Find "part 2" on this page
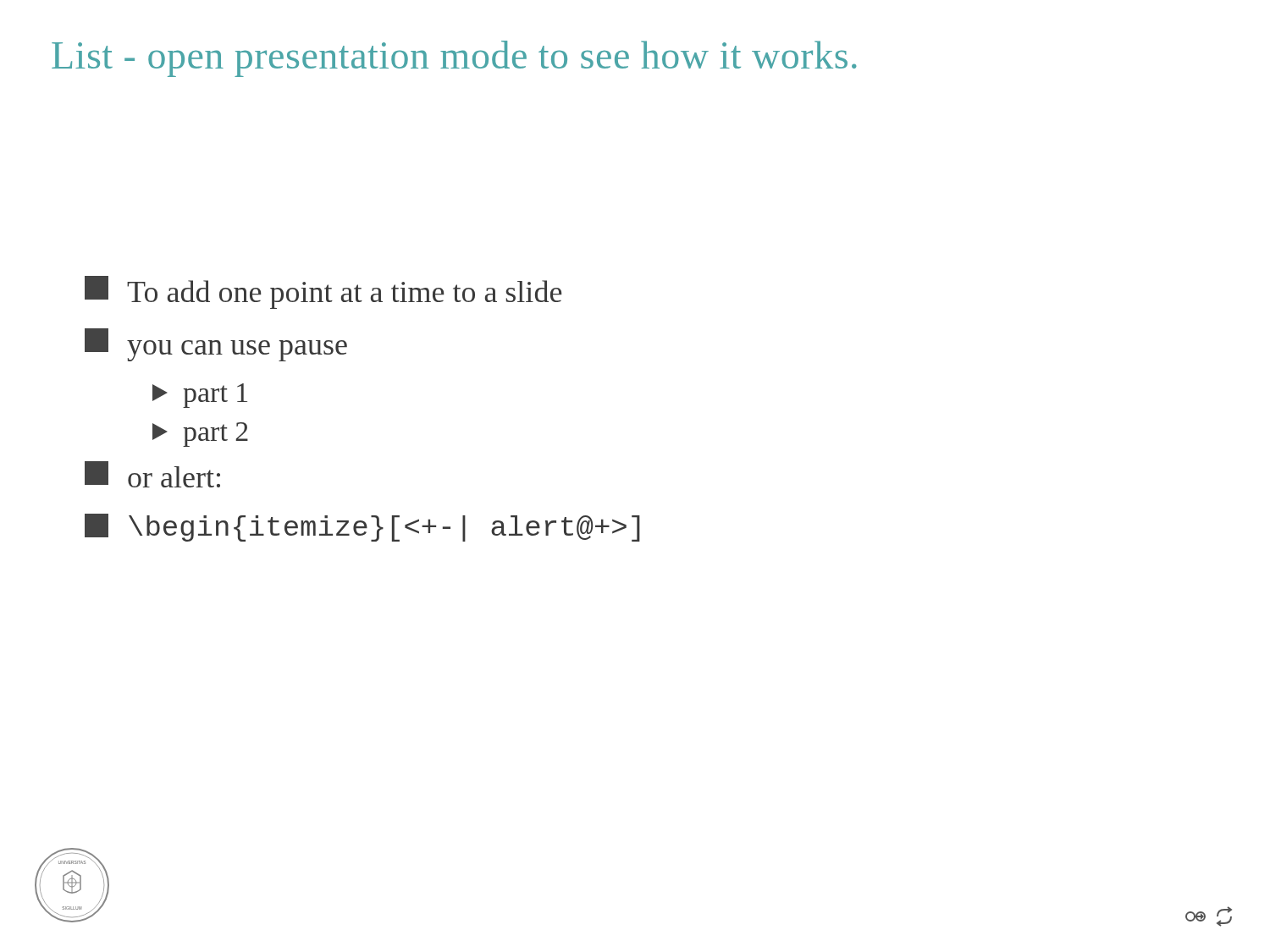Screen dimensions: 952x1270 (x=201, y=431)
